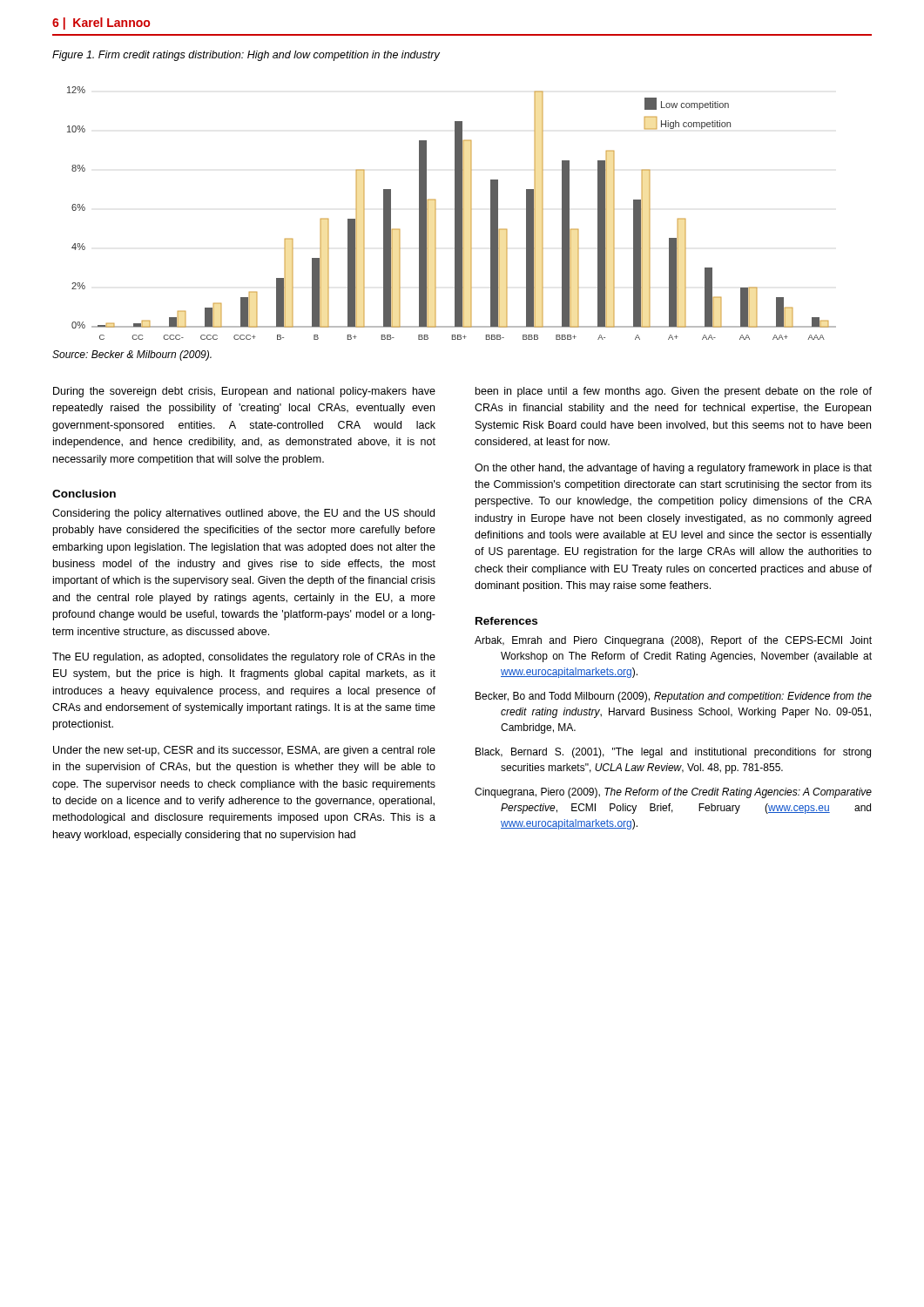Locate the caption with the text "Source: Becker & Milbourn (2009)."
Screen dimensions: 1307x924
132,355
